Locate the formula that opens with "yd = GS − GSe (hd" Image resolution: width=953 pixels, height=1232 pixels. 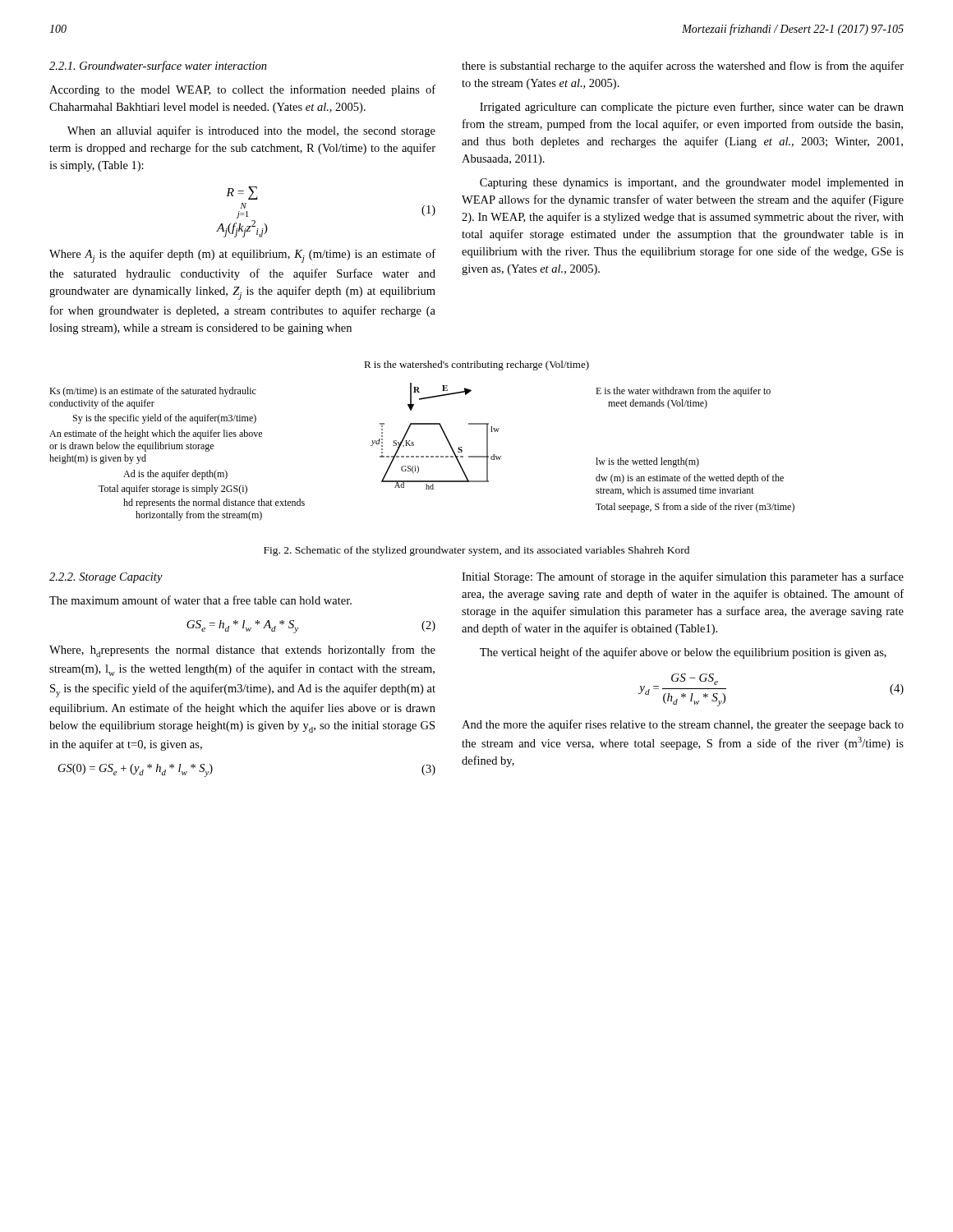(683, 689)
